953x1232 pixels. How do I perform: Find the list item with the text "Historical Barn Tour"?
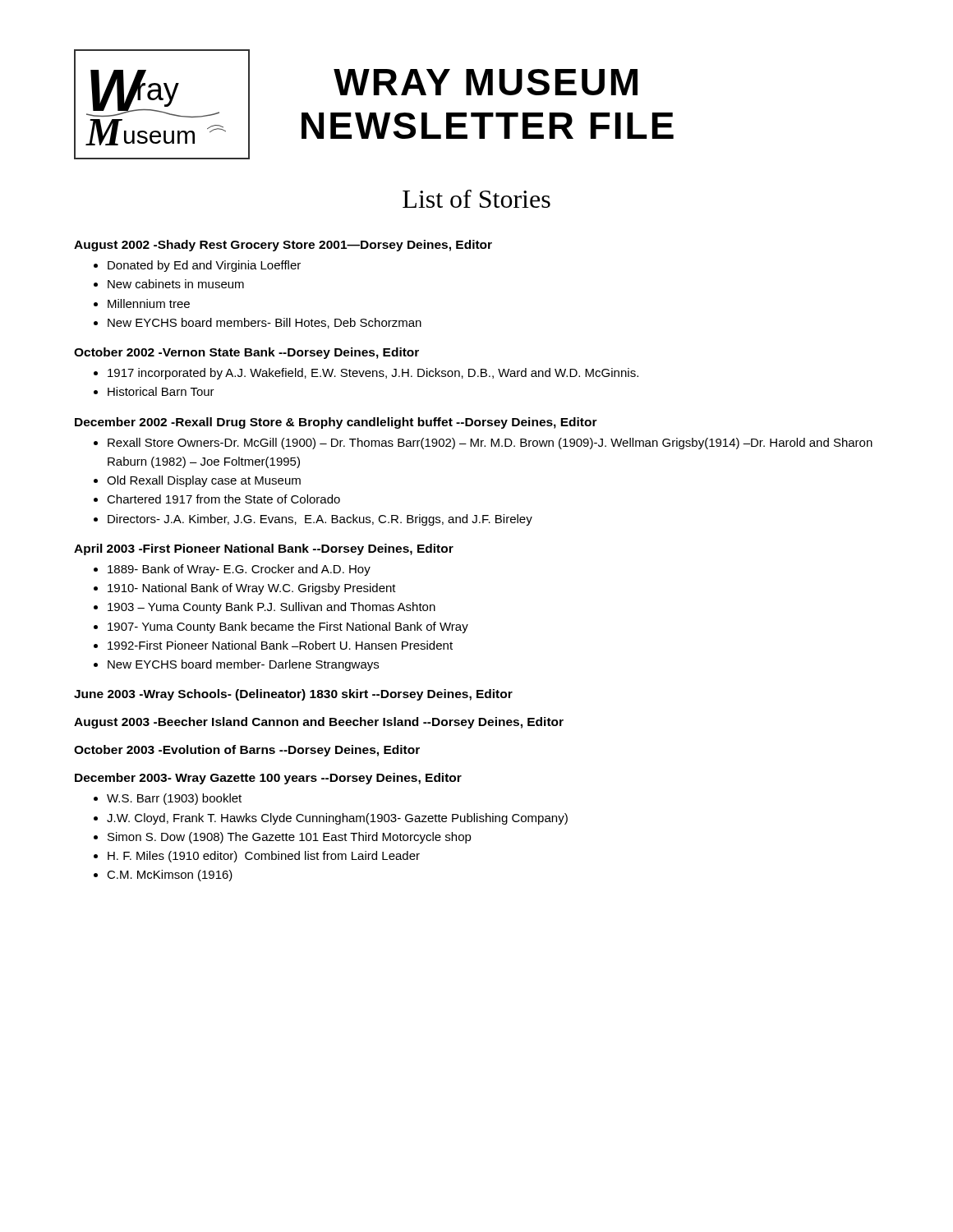[x=160, y=392]
